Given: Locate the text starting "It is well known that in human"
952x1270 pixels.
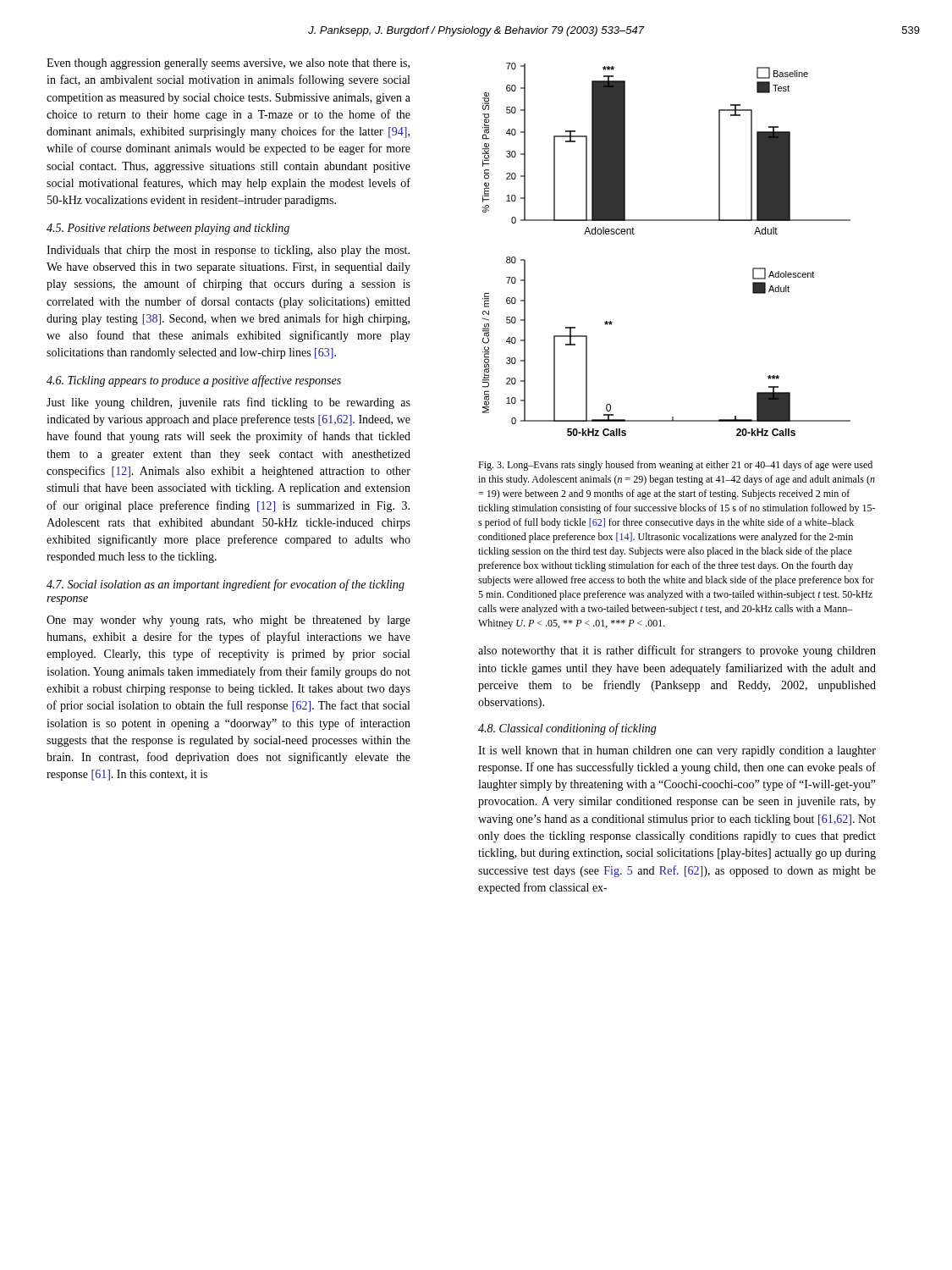Looking at the screenshot, I should tap(677, 820).
